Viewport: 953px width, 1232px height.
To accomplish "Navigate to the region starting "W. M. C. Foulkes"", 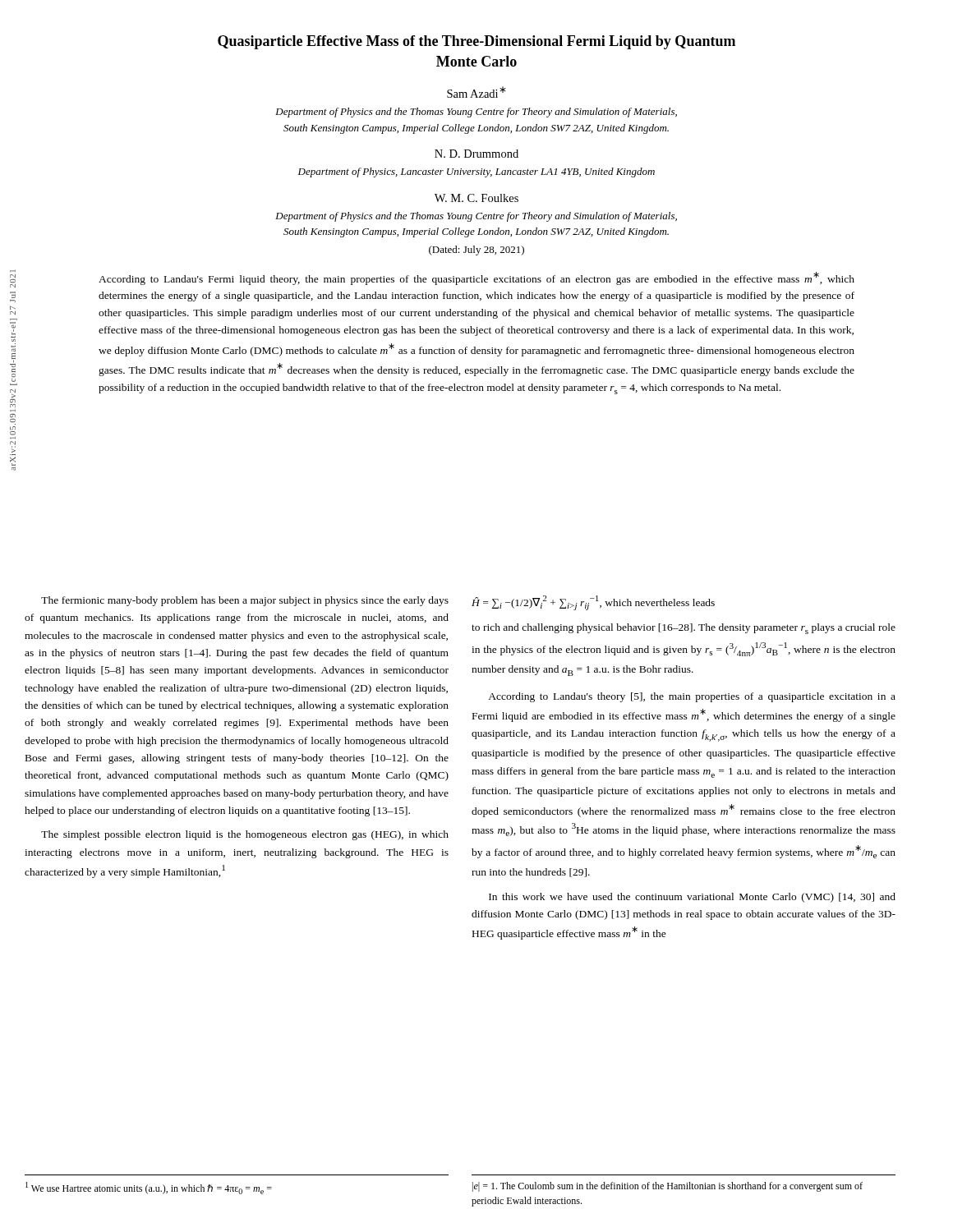I will [x=476, y=198].
